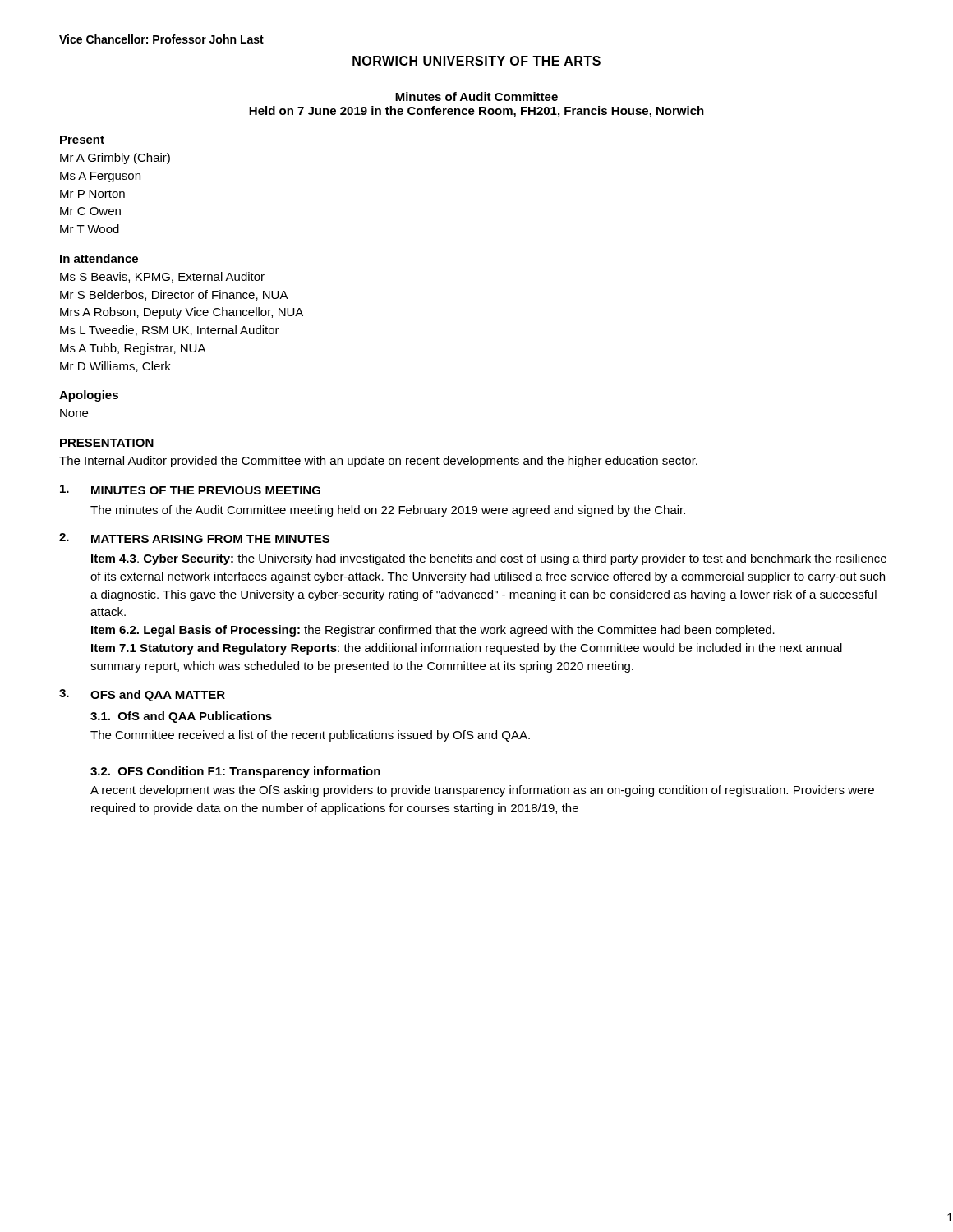The image size is (953, 1232).
Task: Navigate to the block starting "Apologies None"
Action: click(89, 396)
